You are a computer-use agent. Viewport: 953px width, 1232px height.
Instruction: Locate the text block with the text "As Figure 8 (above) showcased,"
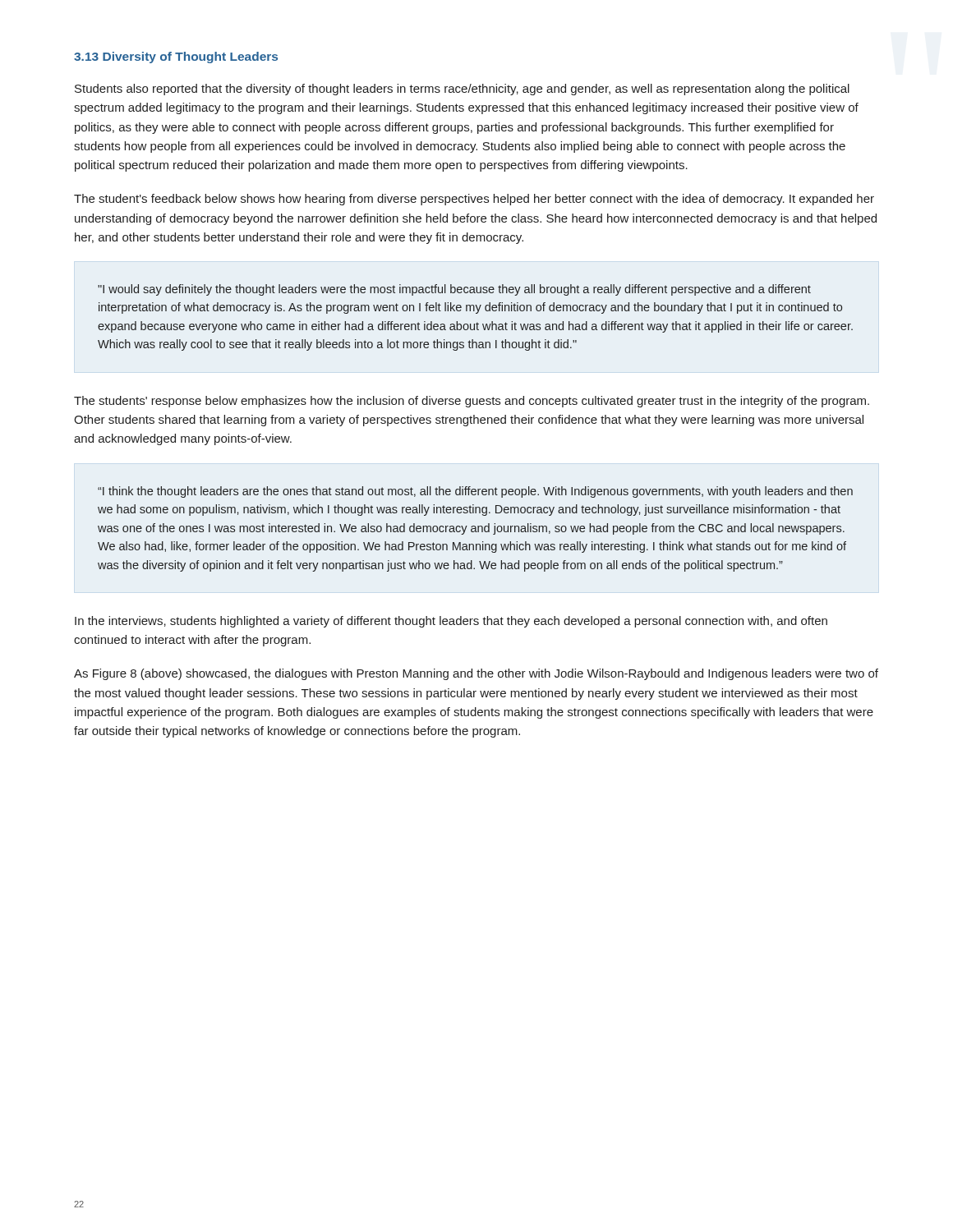tap(476, 702)
